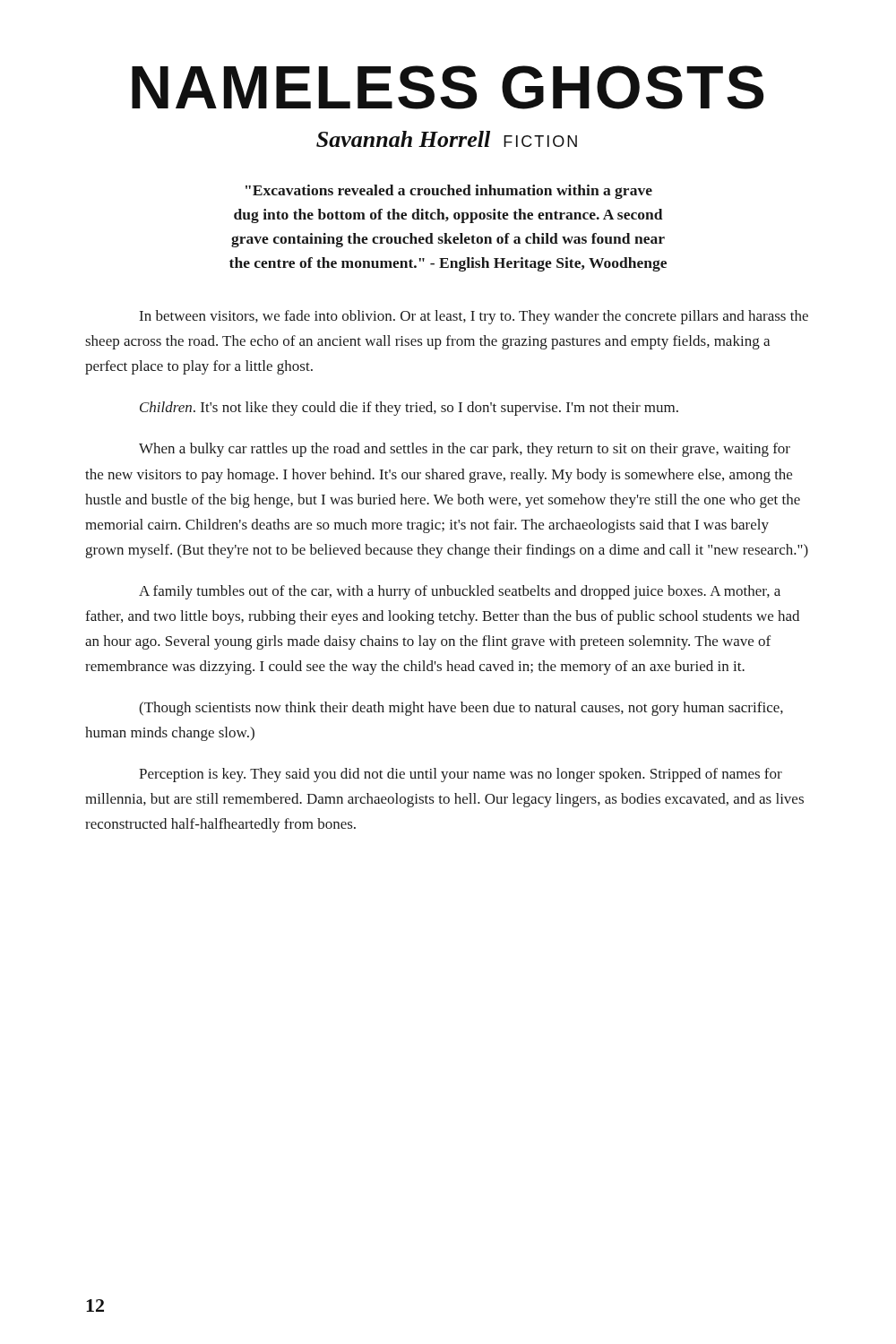Viewport: 896px width, 1344px height.
Task: Locate the passage starting ""Excavations revealed a crouched inhumation"
Action: [448, 226]
